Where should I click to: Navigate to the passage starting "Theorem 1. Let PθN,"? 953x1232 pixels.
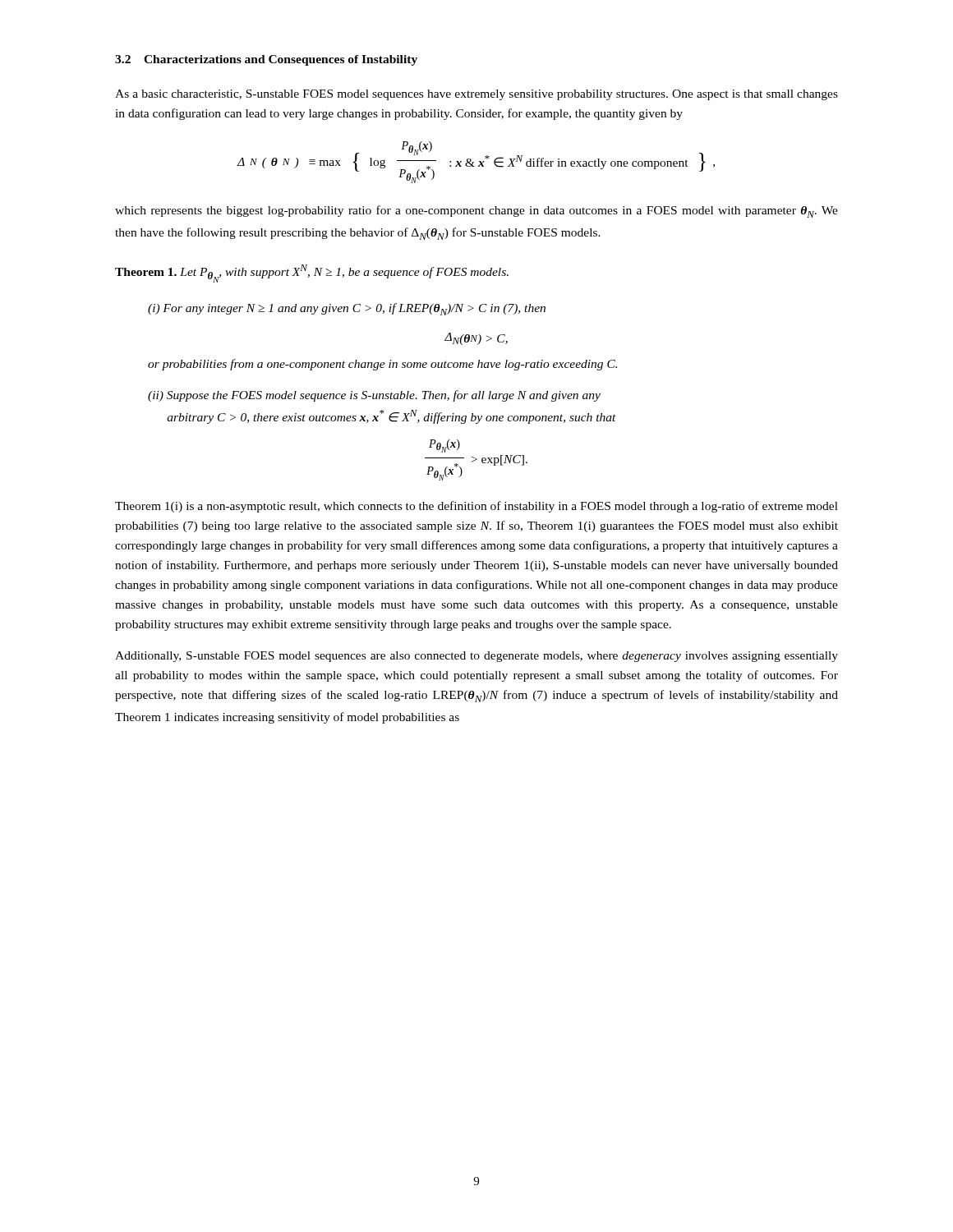312,273
